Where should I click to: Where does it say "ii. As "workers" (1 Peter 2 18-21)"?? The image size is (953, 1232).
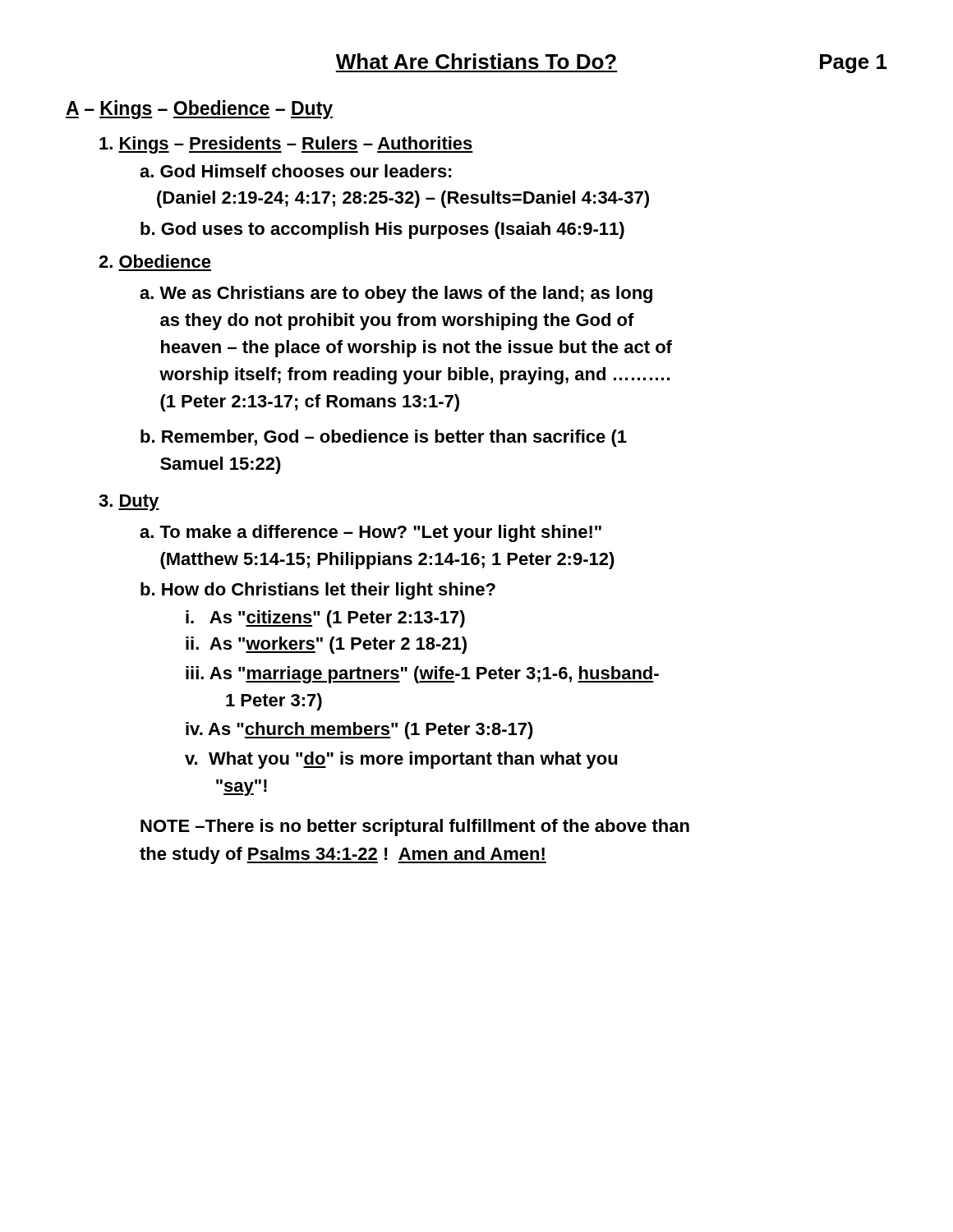click(326, 644)
